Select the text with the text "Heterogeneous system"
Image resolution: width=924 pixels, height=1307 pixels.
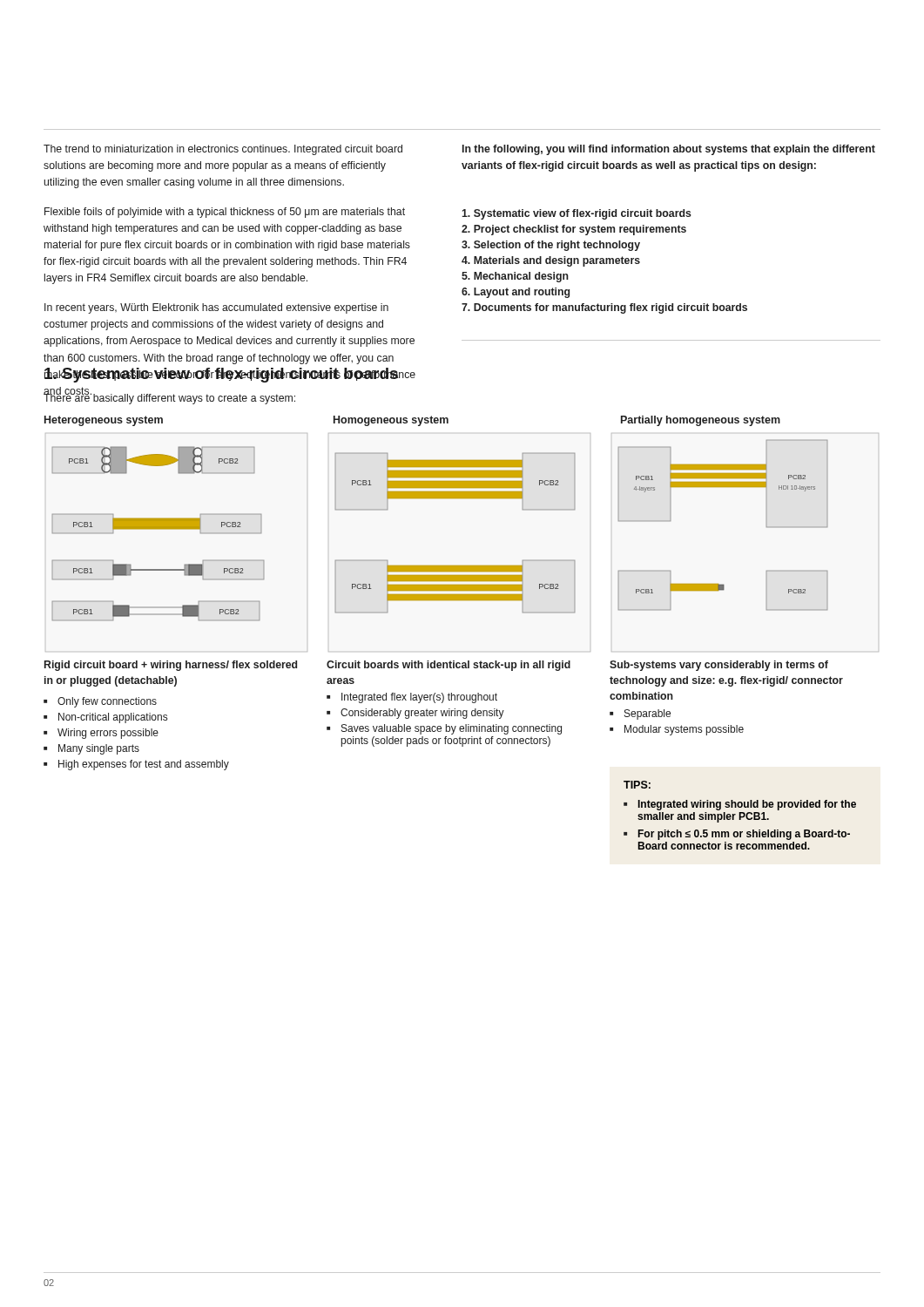coord(103,420)
